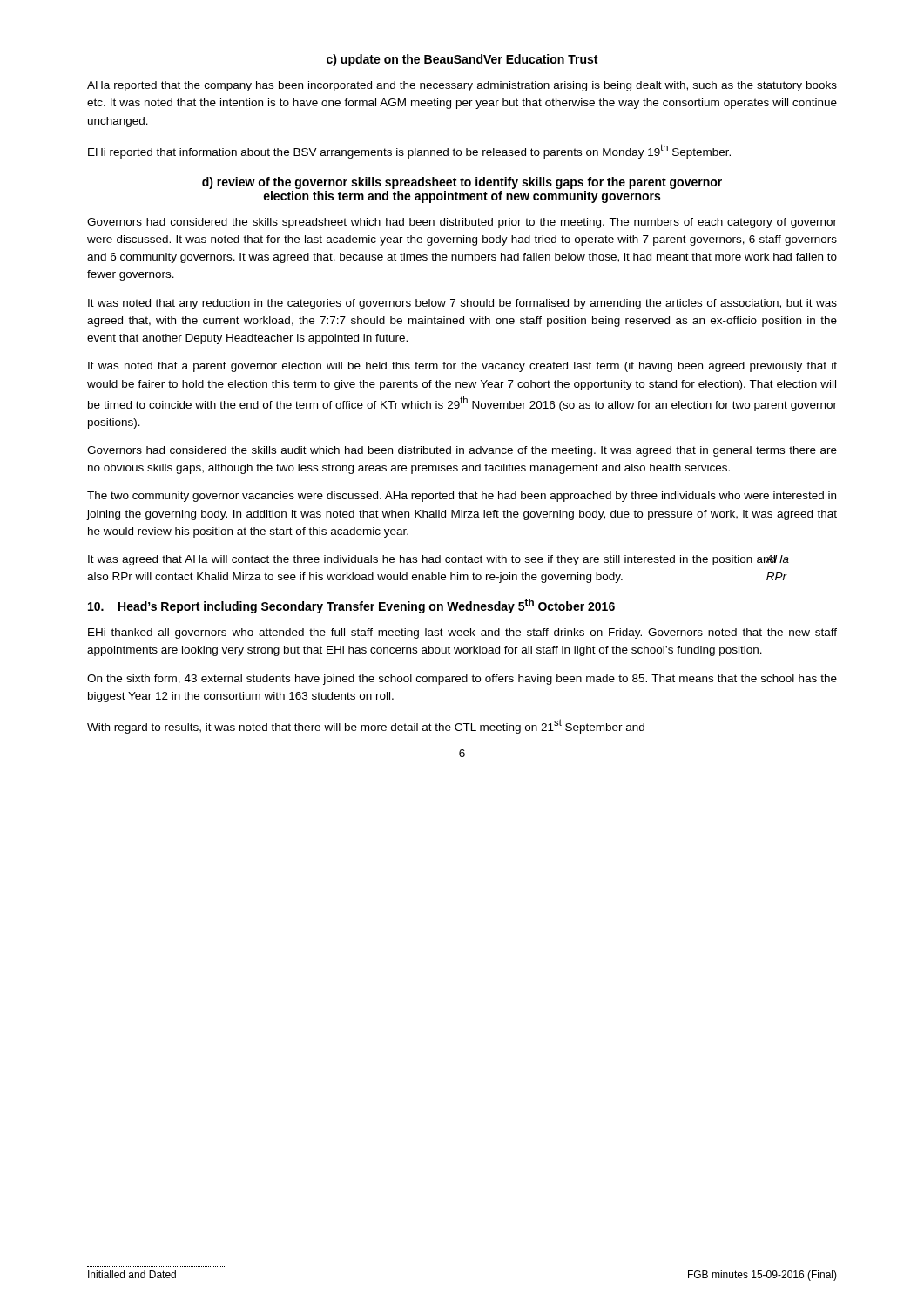Click the passage that begins "It was noted that any reduction in"
This screenshot has height=1307, width=924.
pyautogui.click(x=462, y=320)
